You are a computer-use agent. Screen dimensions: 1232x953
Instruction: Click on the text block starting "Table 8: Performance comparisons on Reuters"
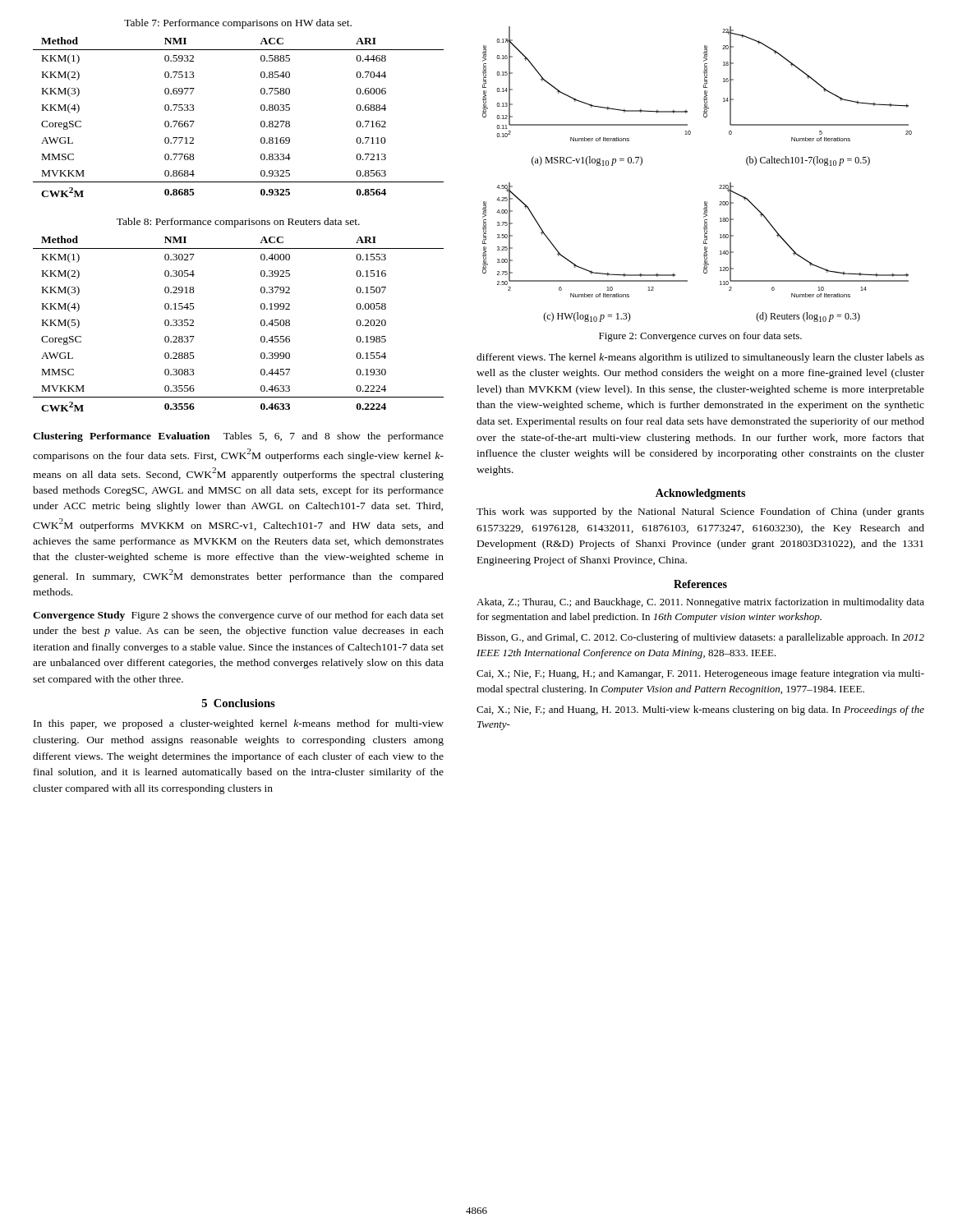[x=238, y=221]
